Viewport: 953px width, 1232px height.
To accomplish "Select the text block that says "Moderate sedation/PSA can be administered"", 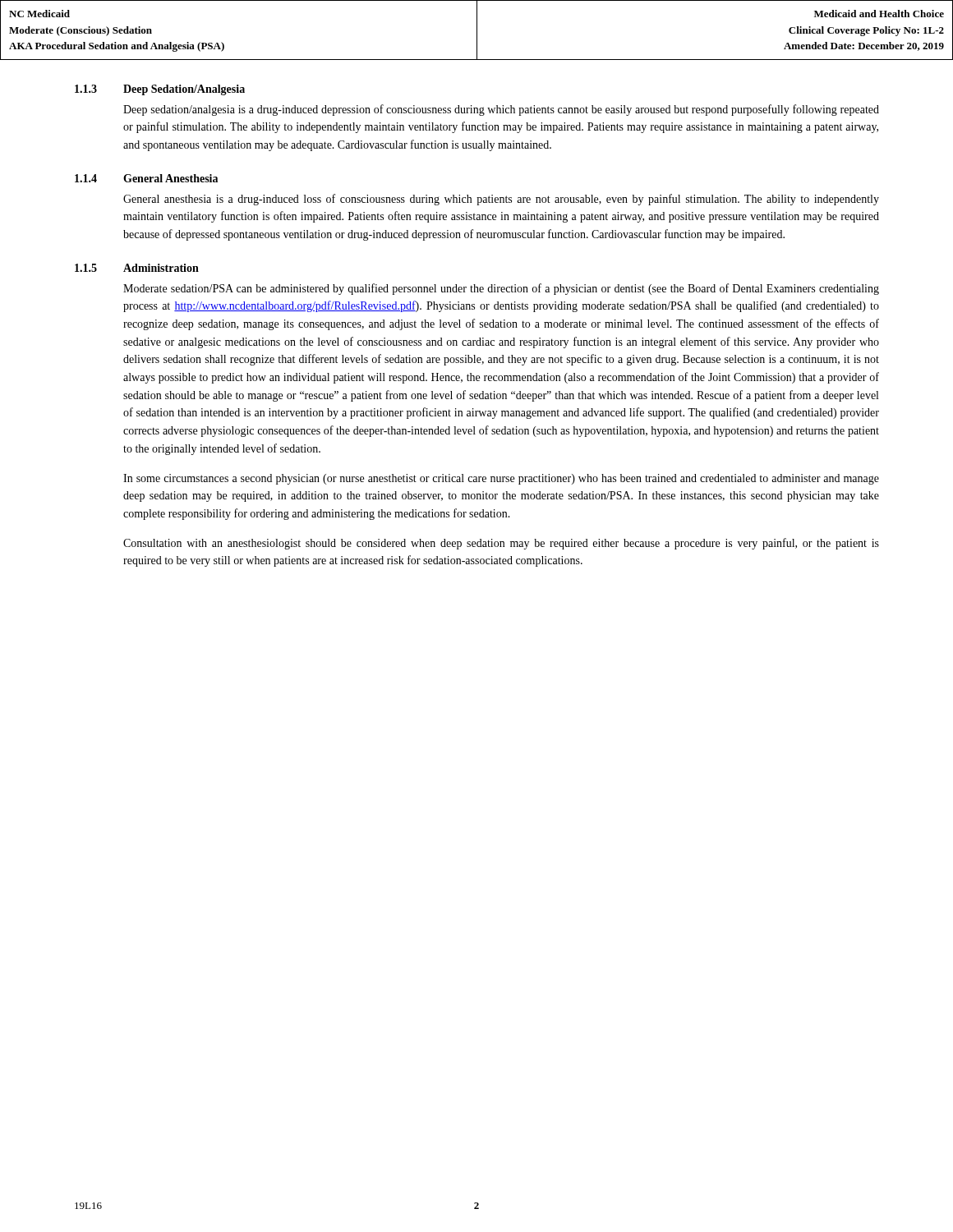I will [501, 425].
